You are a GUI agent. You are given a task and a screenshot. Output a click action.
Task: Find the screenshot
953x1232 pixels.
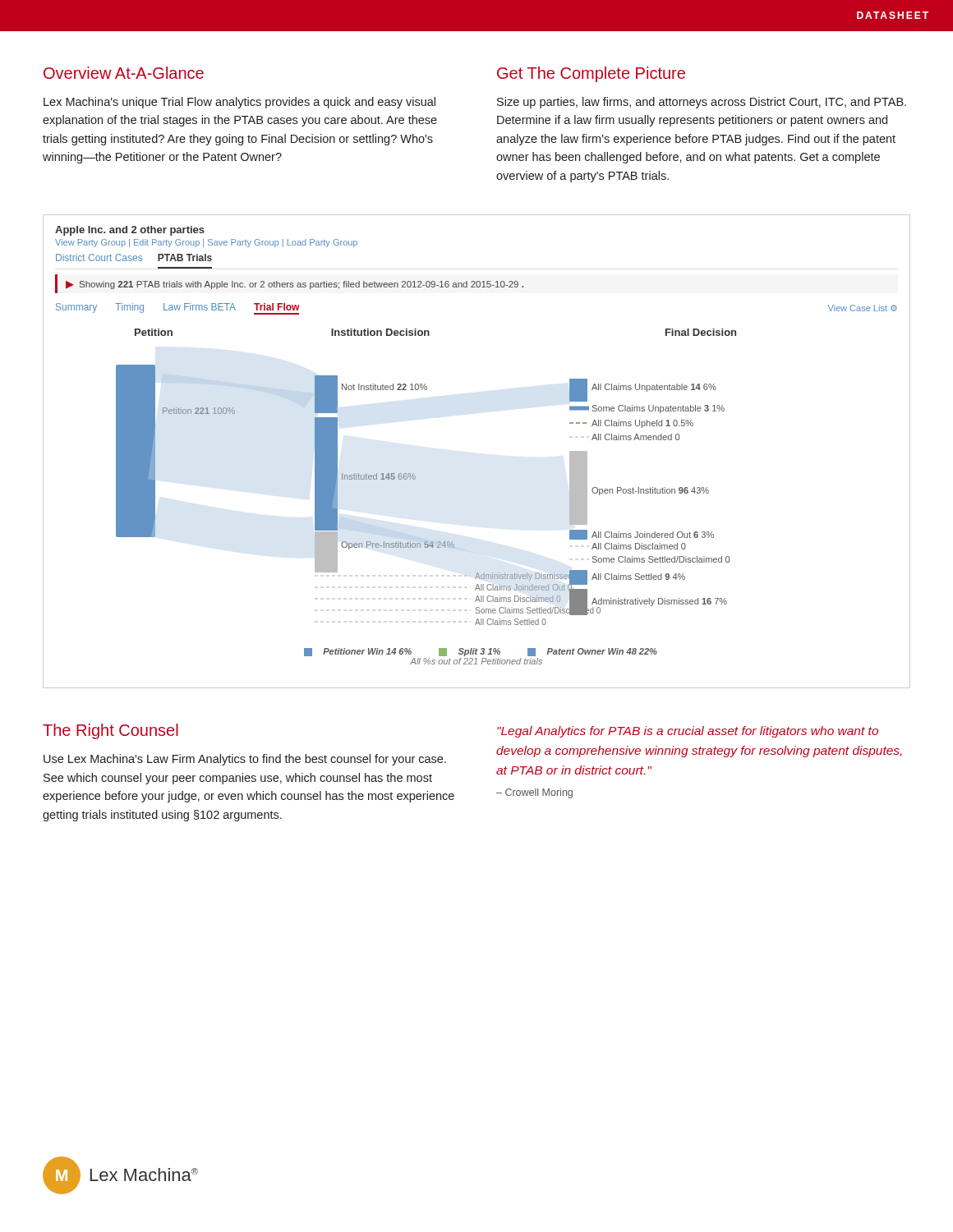[x=476, y=452]
